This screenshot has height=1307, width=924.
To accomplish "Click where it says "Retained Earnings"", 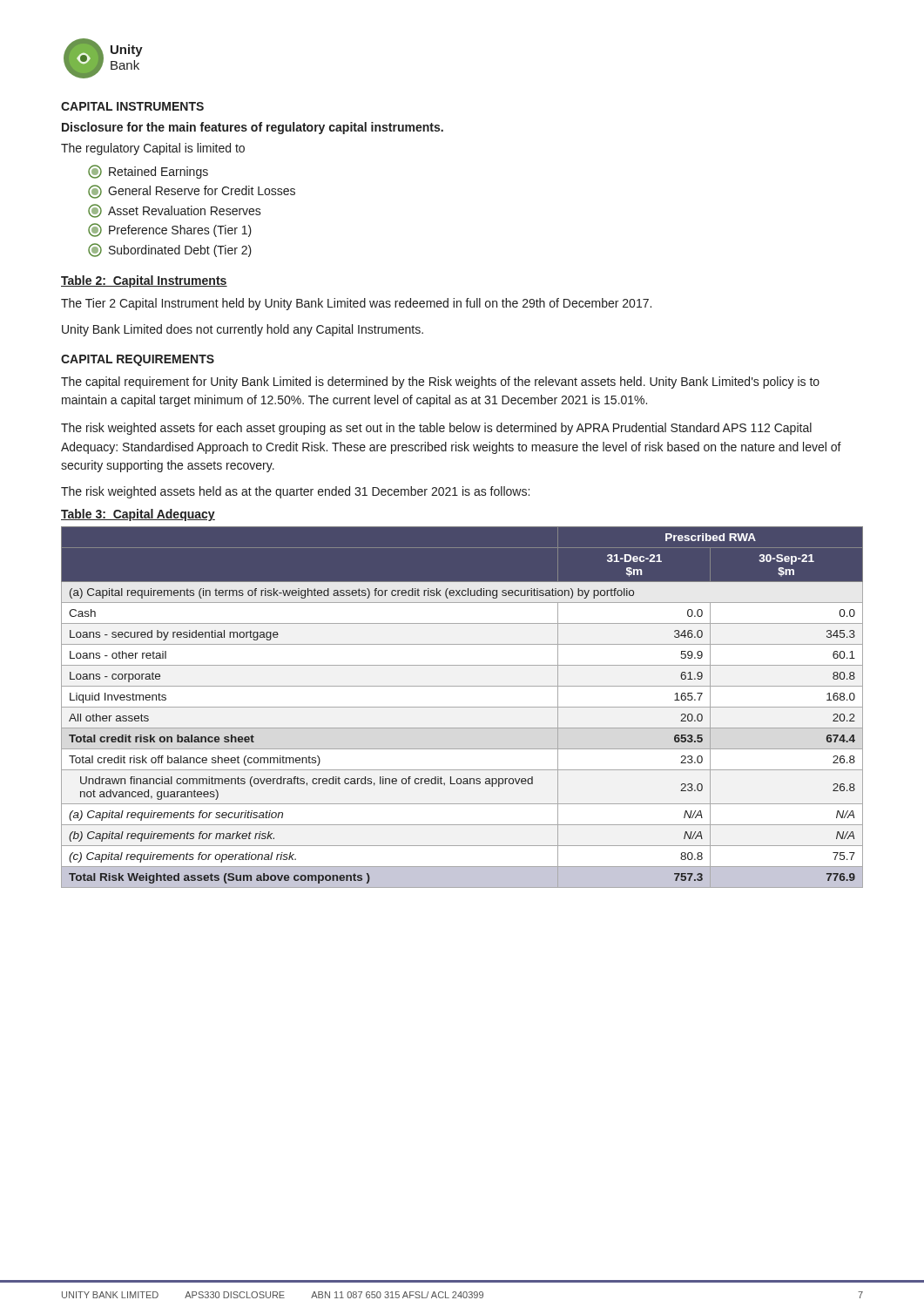I will point(148,172).
